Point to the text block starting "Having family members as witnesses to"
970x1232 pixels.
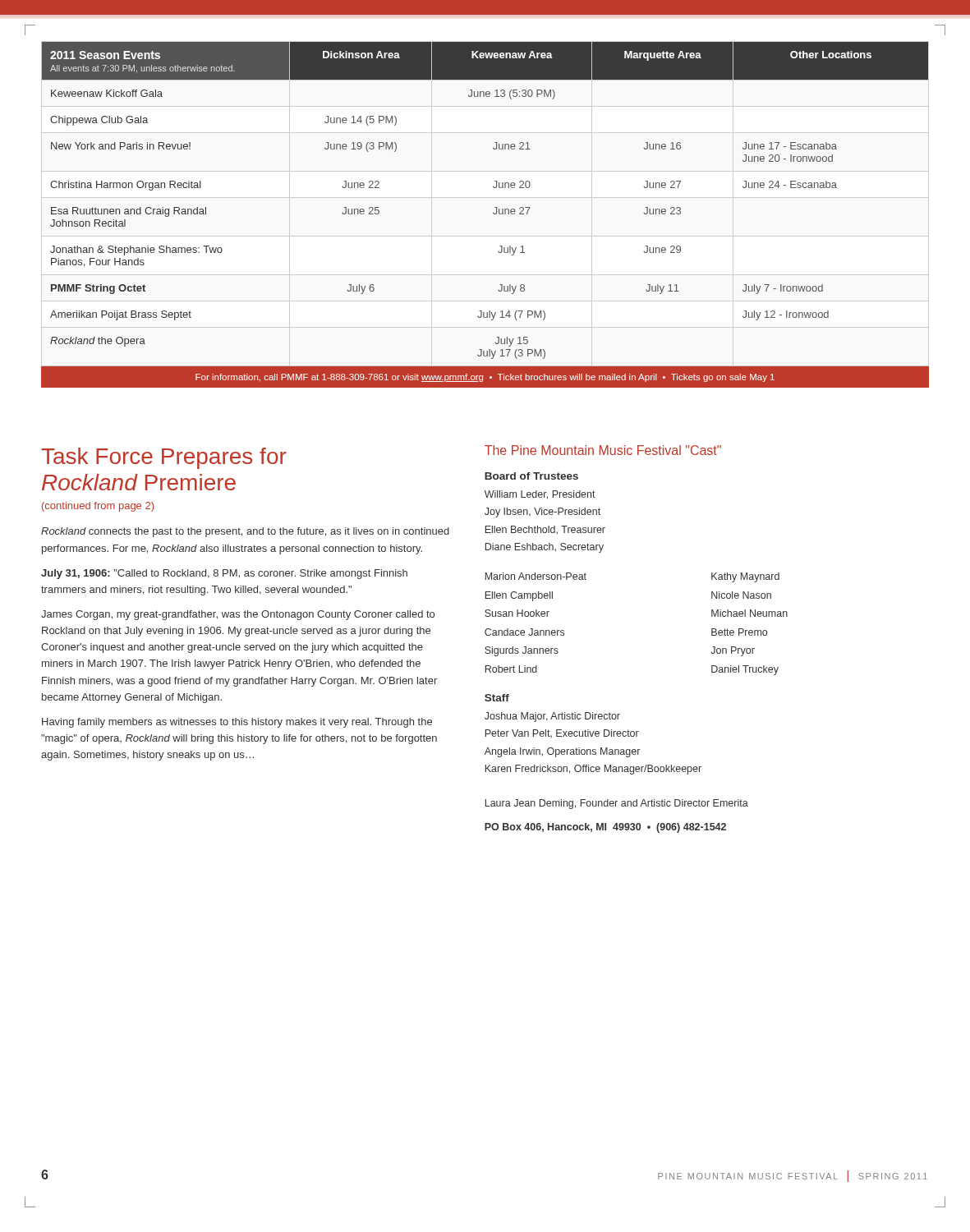point(239,738)
